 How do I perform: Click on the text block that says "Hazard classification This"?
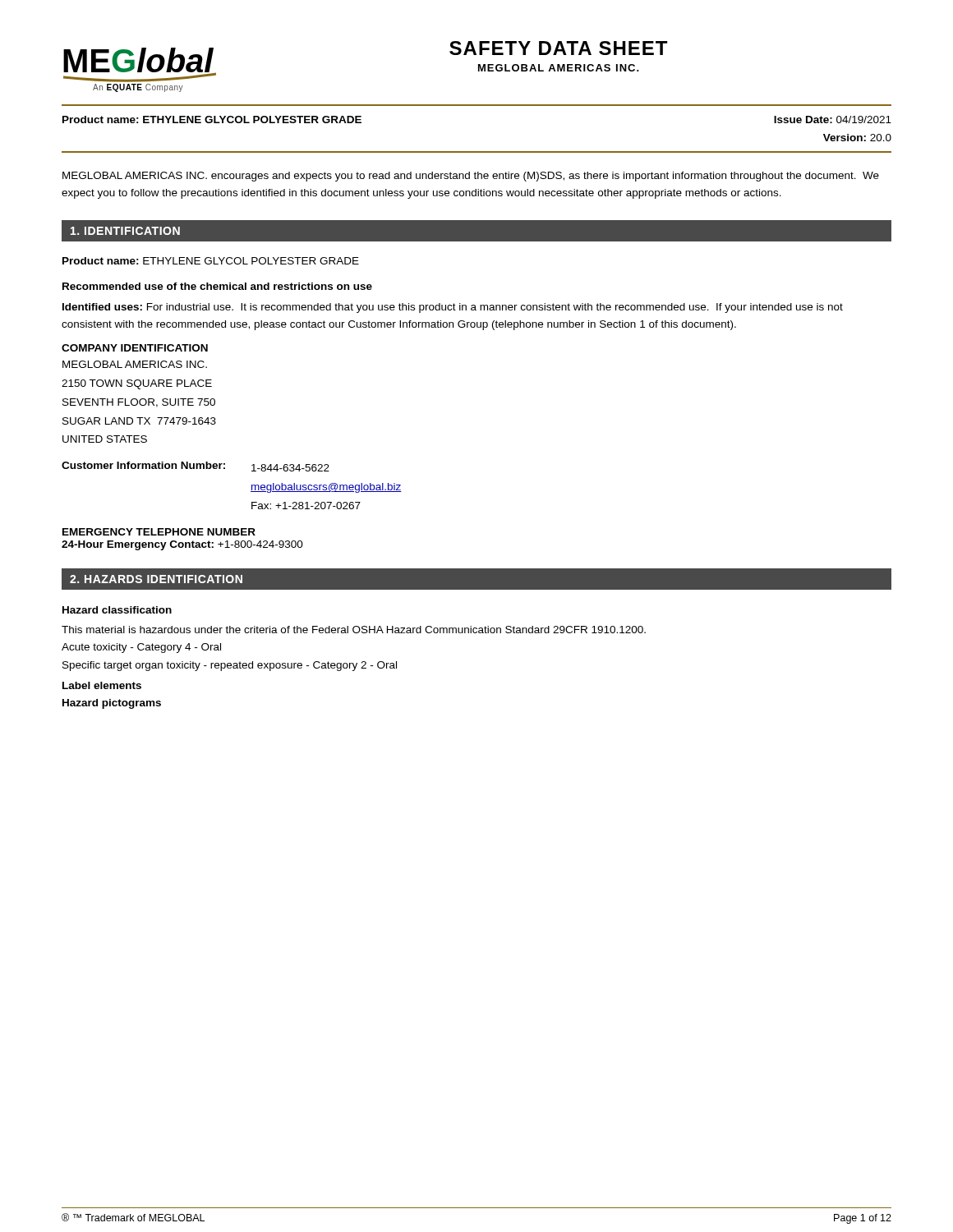pos(476,636)
